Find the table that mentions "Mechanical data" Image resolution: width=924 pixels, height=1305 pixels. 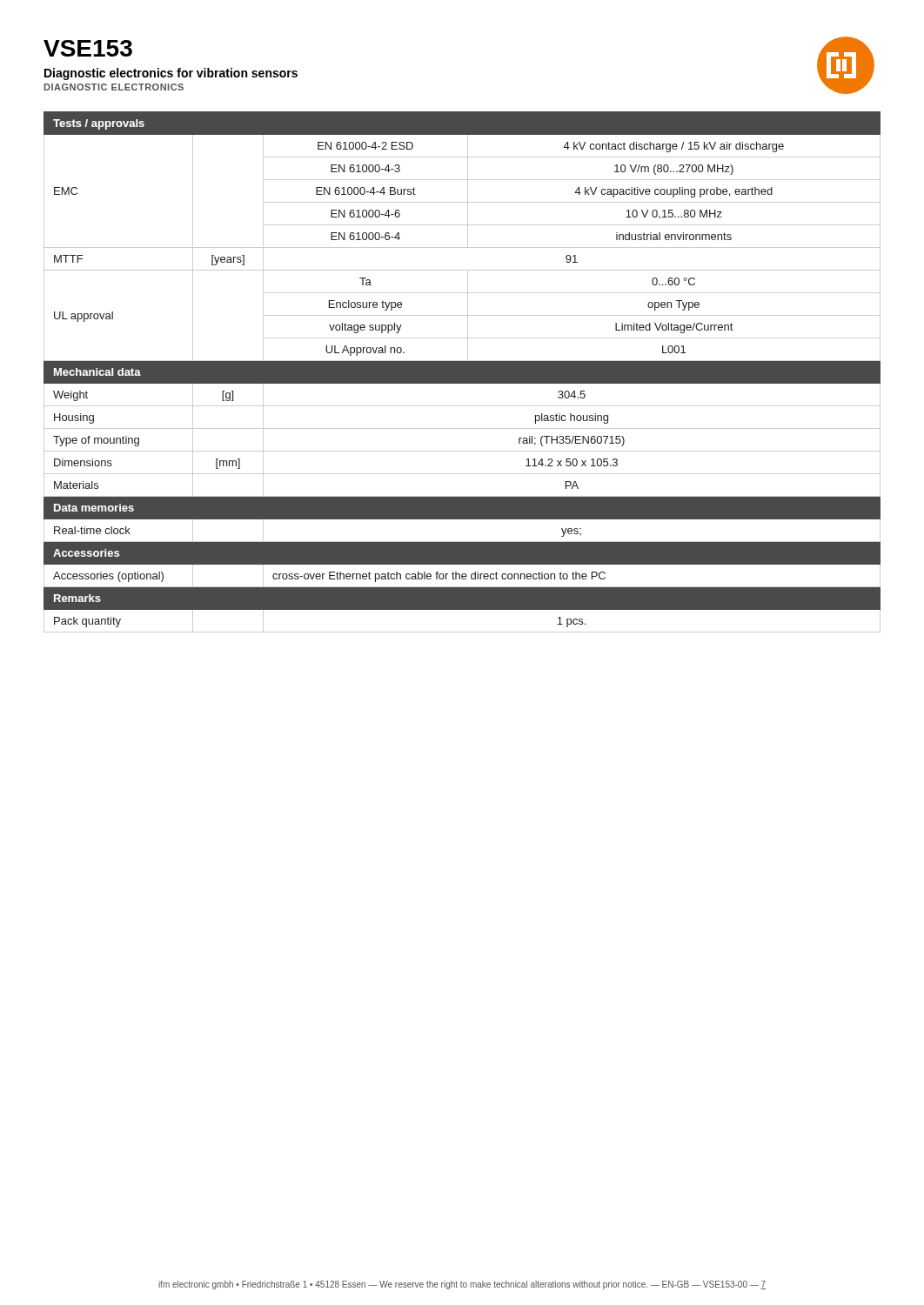tap(462, 372)
